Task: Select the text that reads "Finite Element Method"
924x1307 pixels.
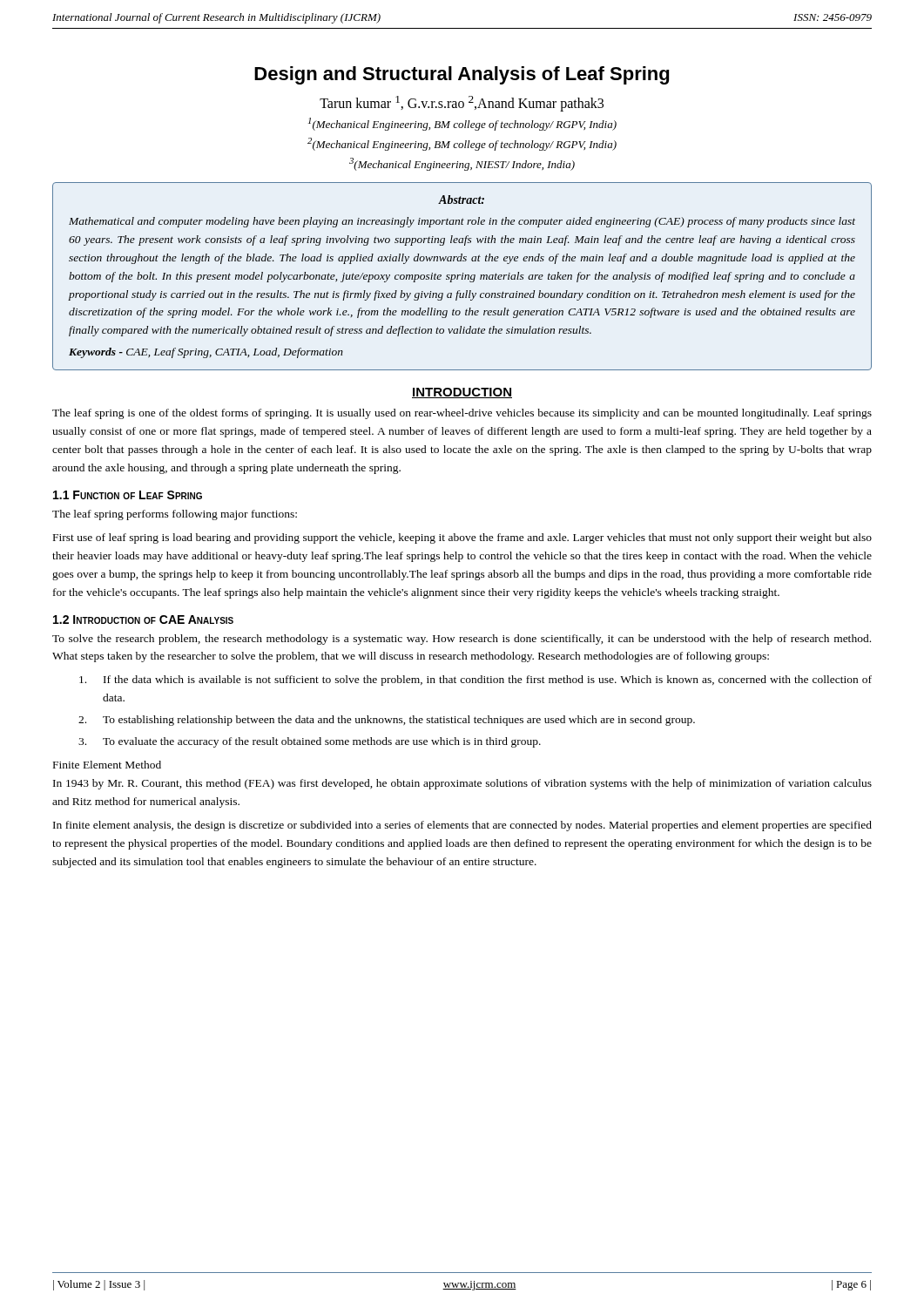Action: (107, 765)
